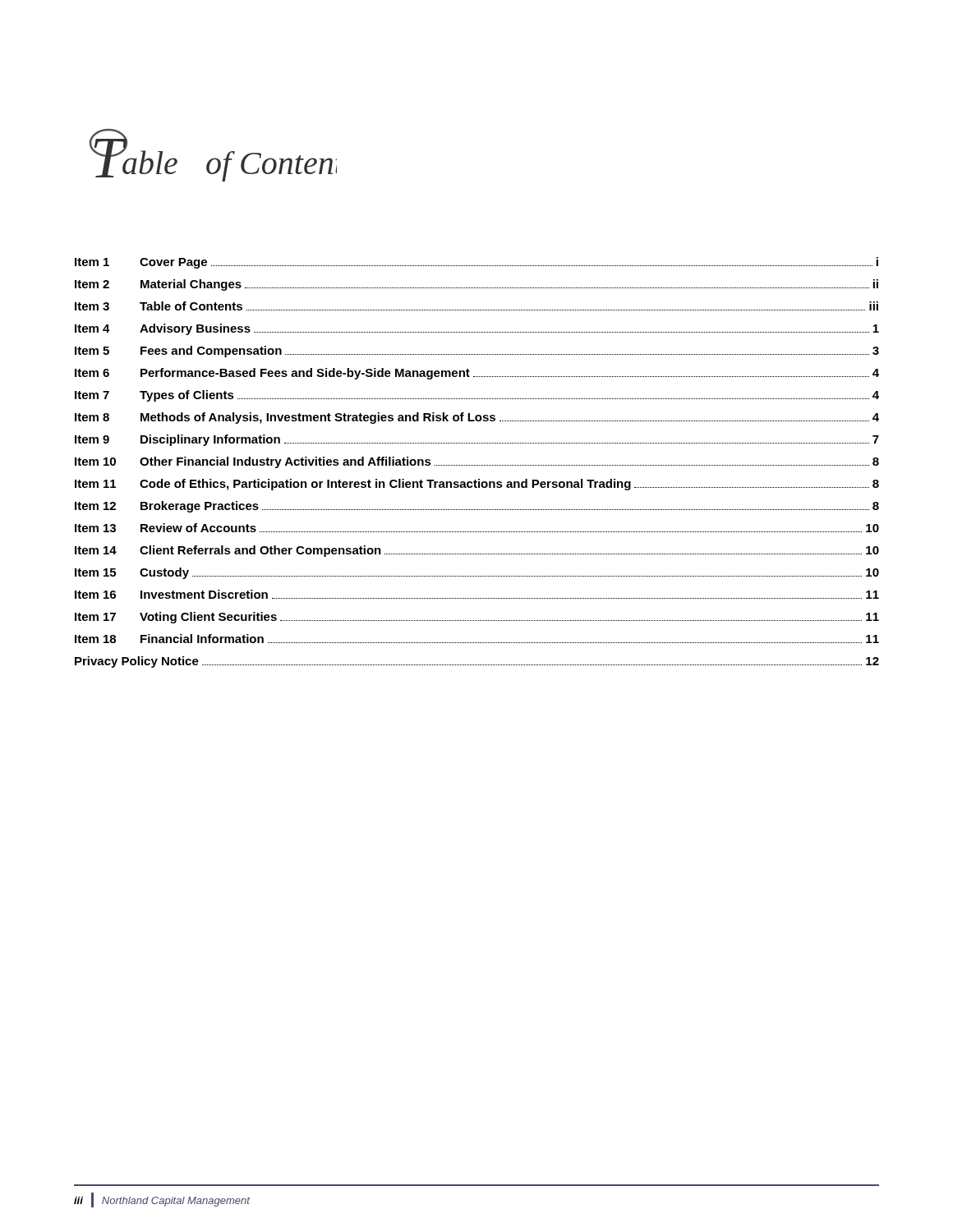Locate the list item that says "Item 1 Cover Page i"
The height and width of the screenshot is (1232, 953).
[x=476, y=262]
